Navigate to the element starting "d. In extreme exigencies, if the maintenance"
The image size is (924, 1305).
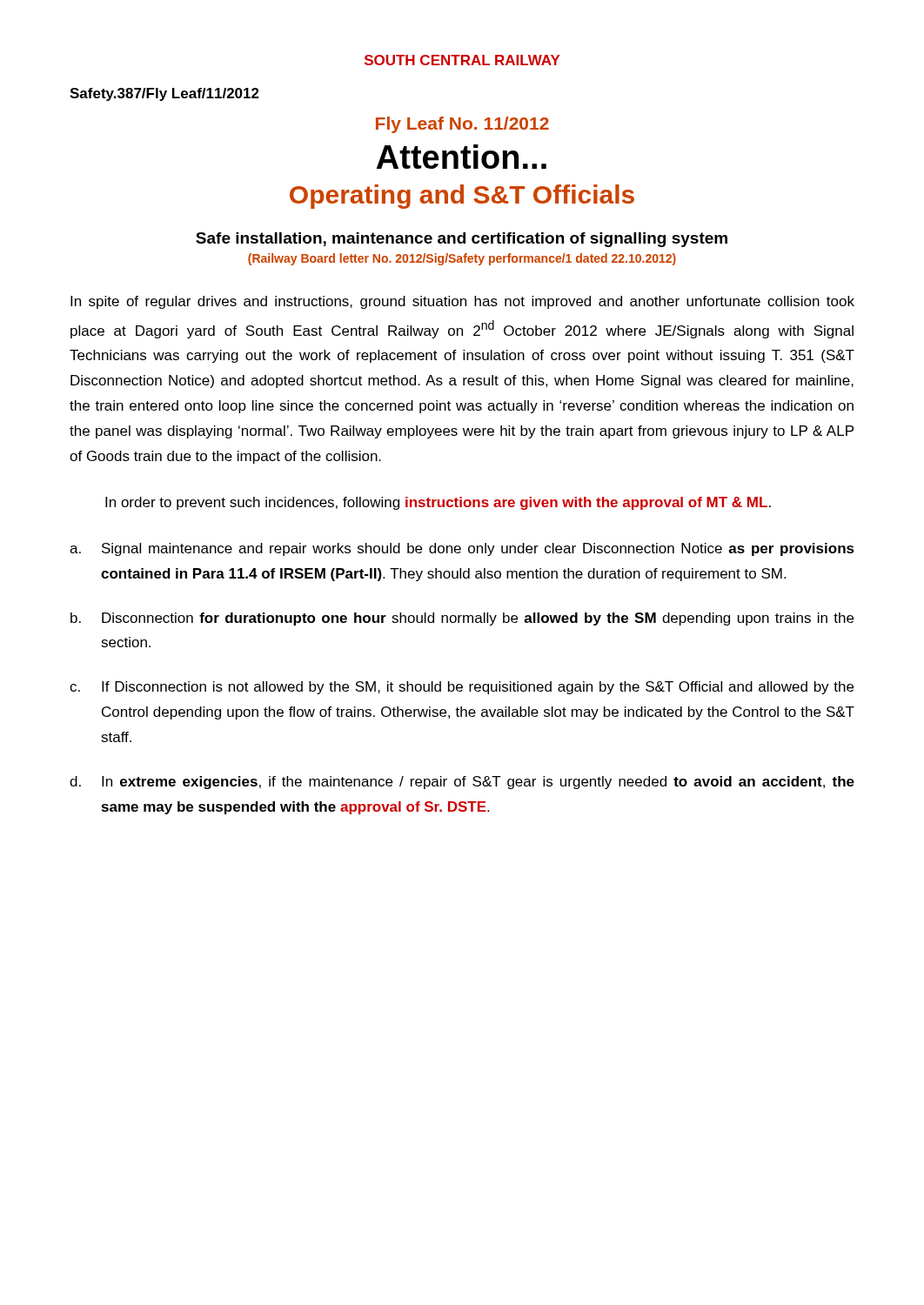tap(462, 795)
